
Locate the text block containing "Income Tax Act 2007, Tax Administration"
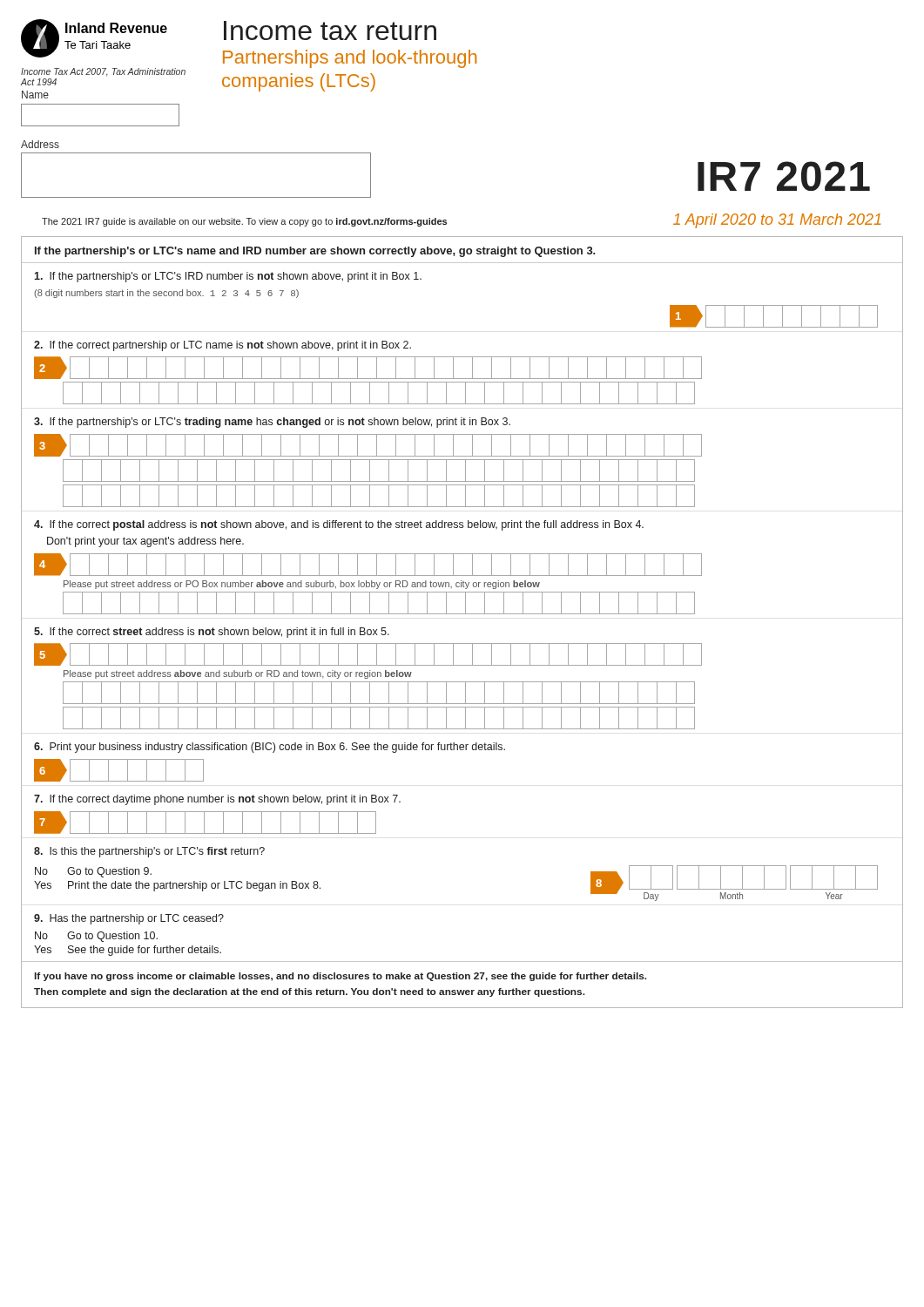coord(103,77)
